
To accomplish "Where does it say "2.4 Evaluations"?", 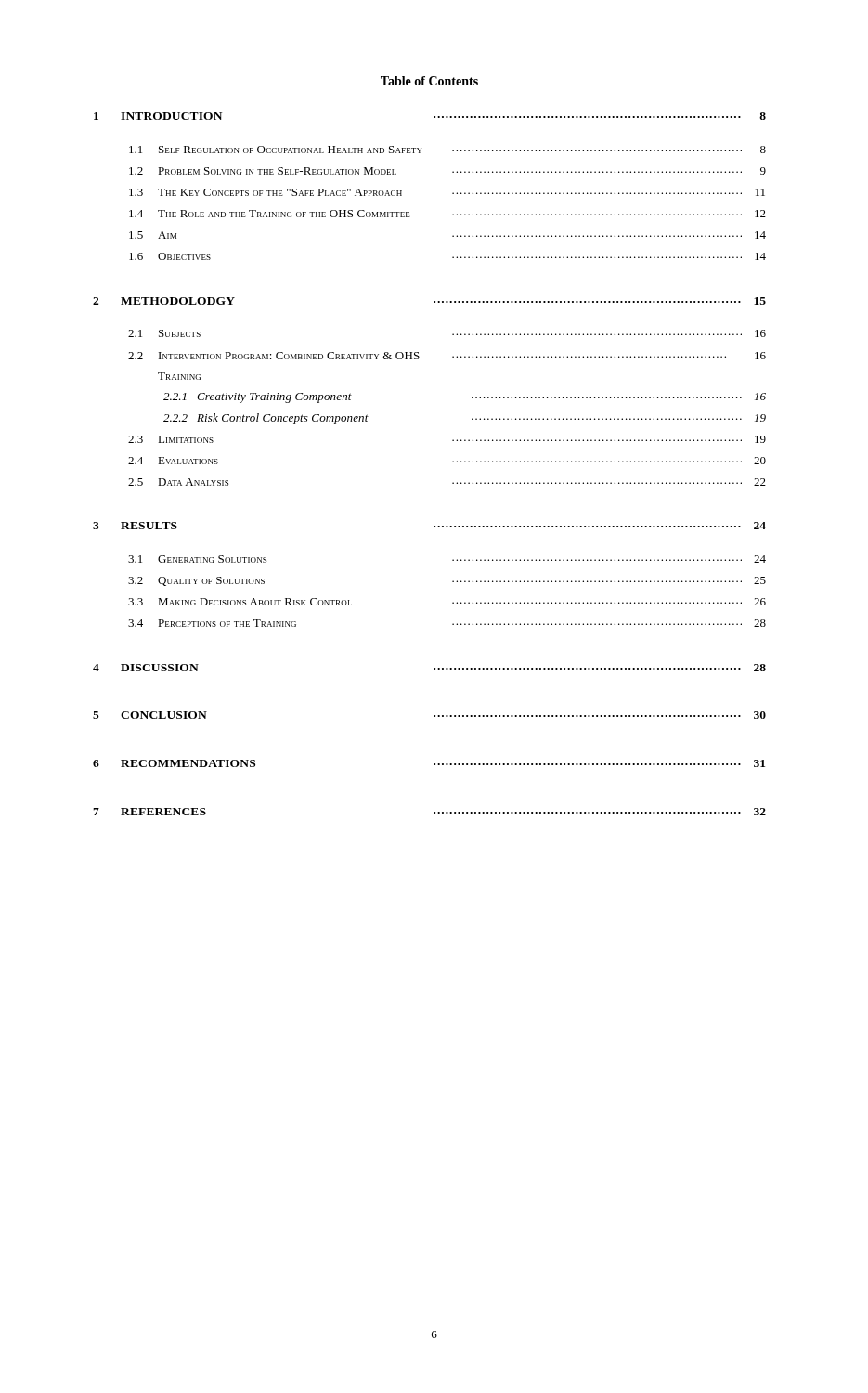I will click(x=447, y=461).
